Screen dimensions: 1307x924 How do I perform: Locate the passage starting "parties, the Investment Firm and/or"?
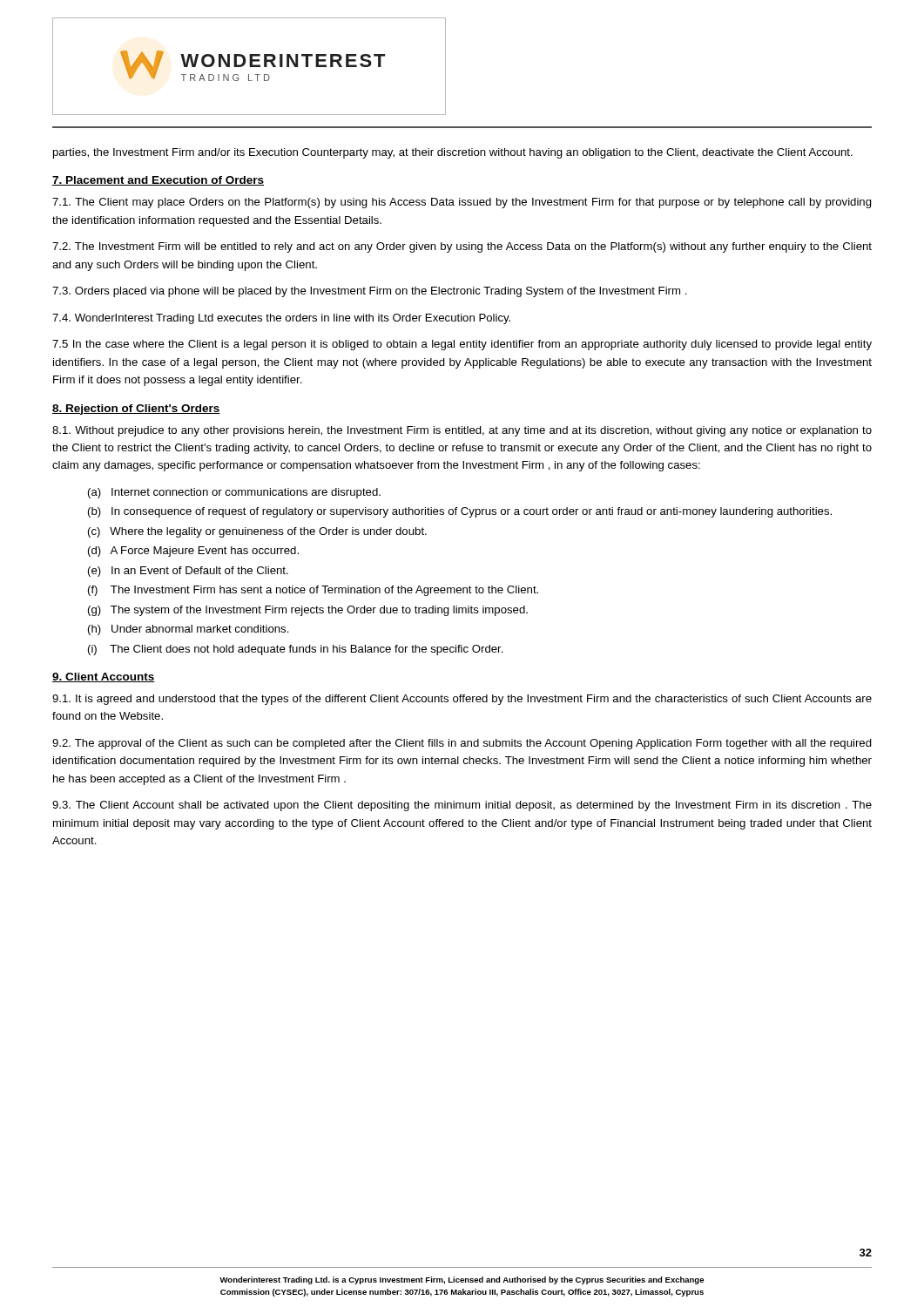453,152
